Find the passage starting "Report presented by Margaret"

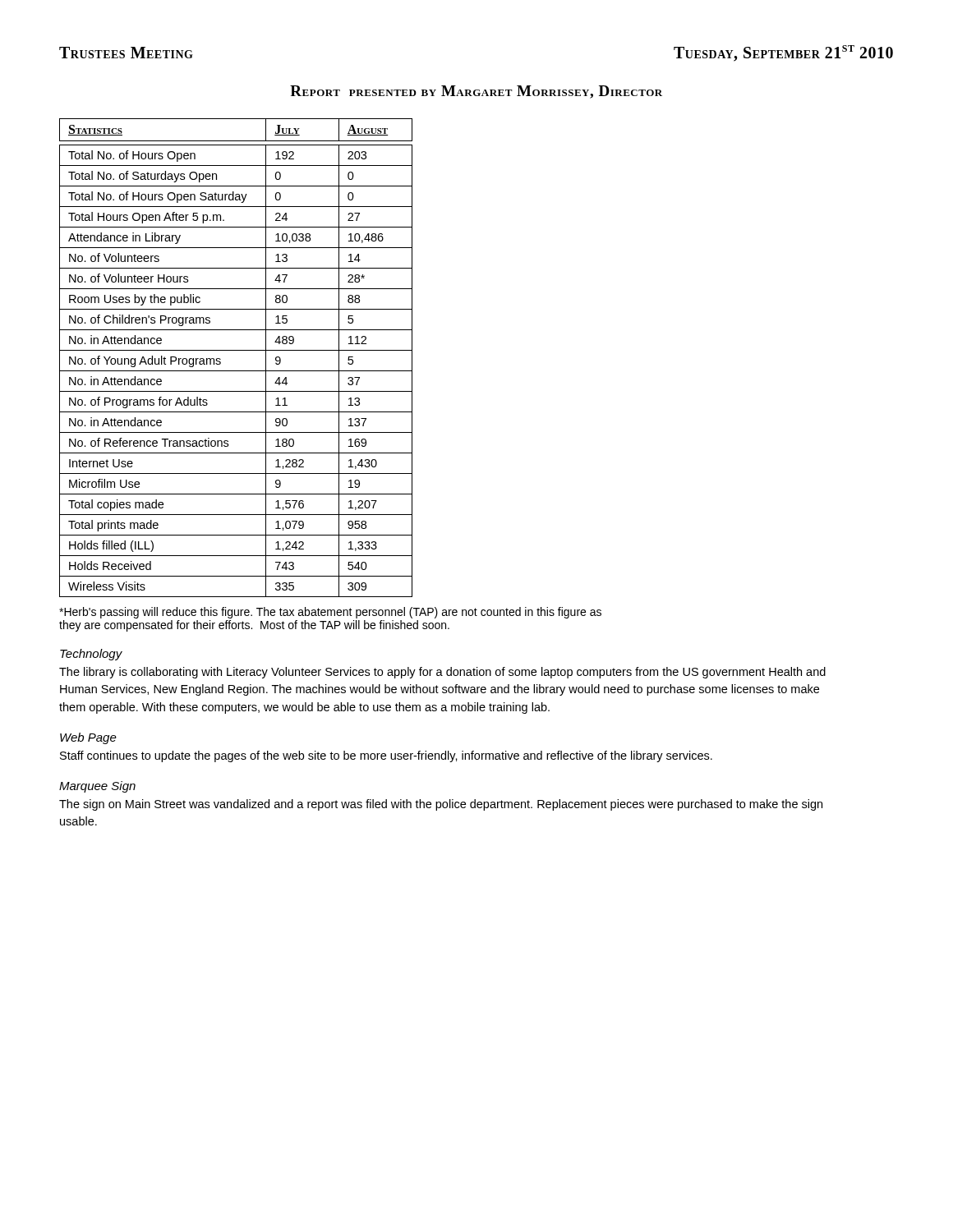(x=476, y=90)
